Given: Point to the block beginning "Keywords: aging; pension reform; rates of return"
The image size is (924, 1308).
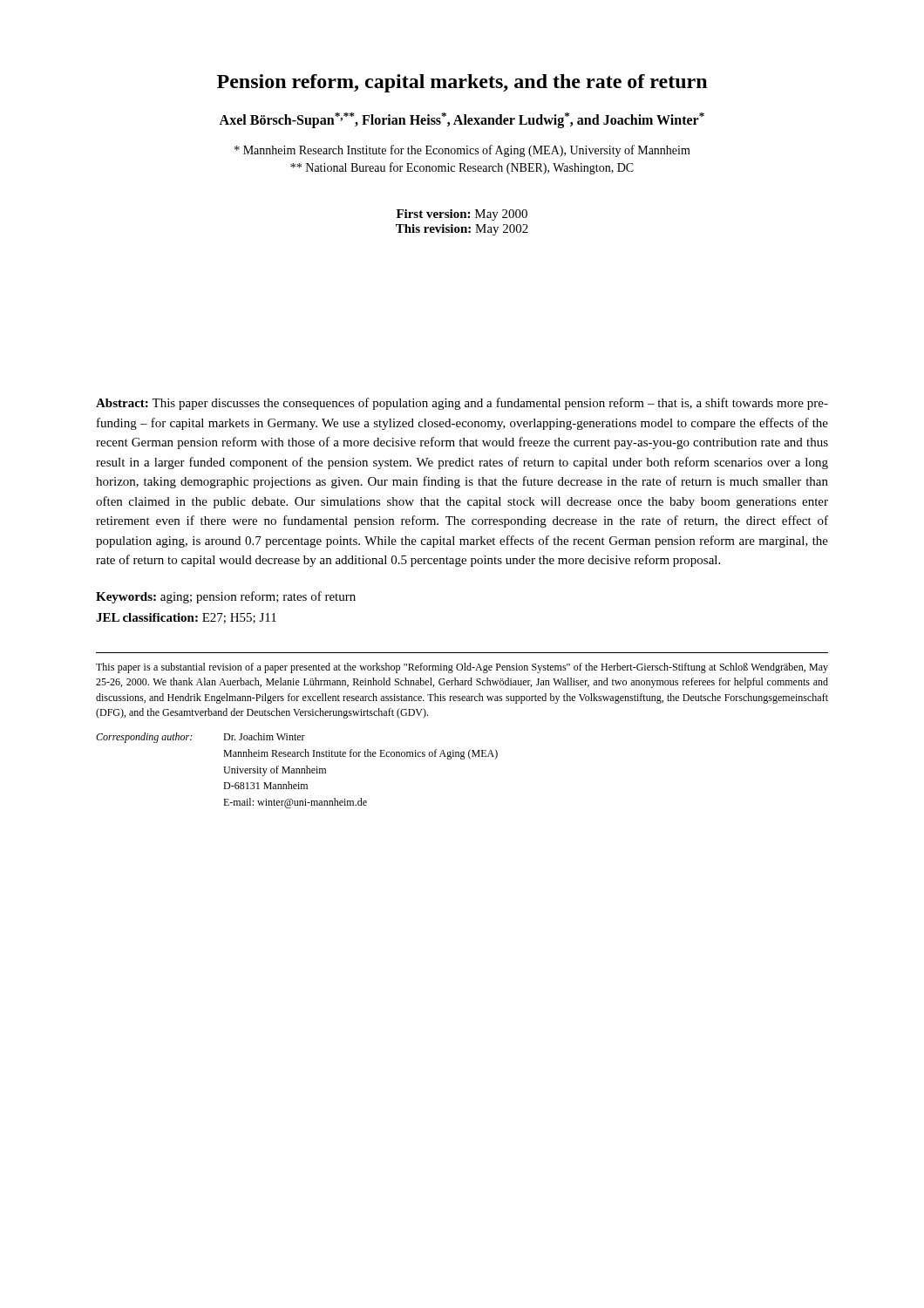Looking at the screenshot, I should point(226,597).
